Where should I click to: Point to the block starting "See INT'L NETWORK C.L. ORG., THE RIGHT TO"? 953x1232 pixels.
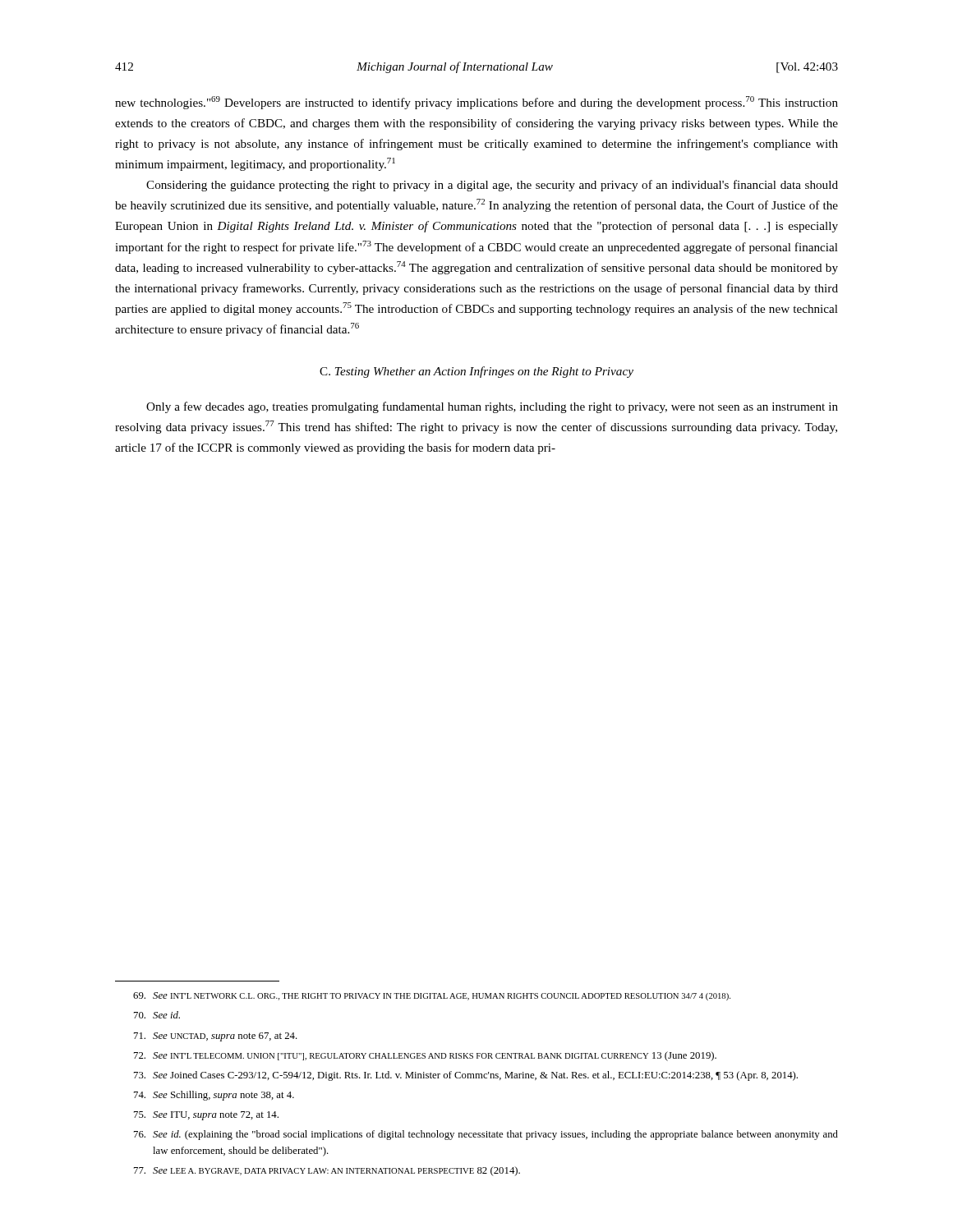coord(476,996)
